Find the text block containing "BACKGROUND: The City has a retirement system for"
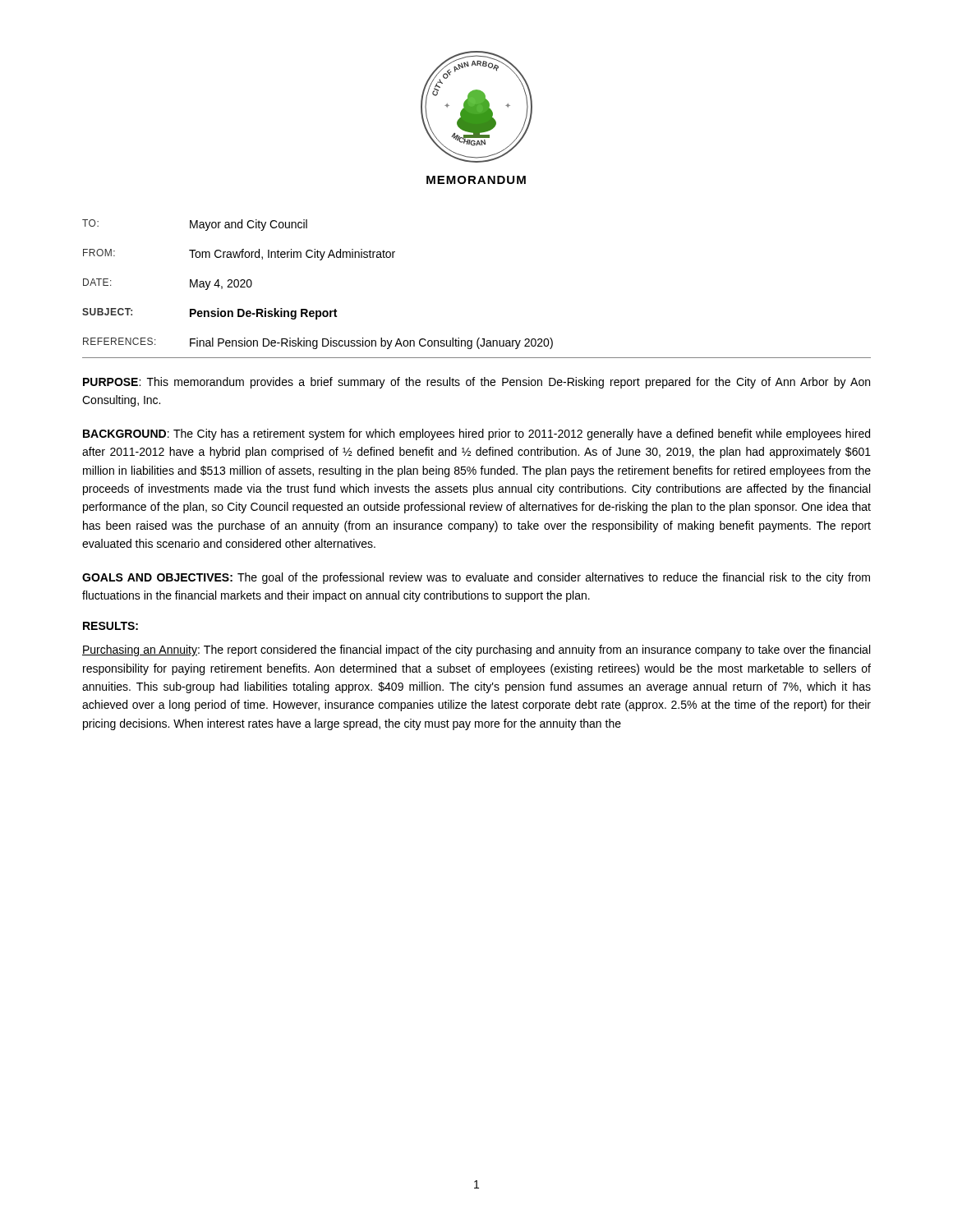 tap(476, 489)
